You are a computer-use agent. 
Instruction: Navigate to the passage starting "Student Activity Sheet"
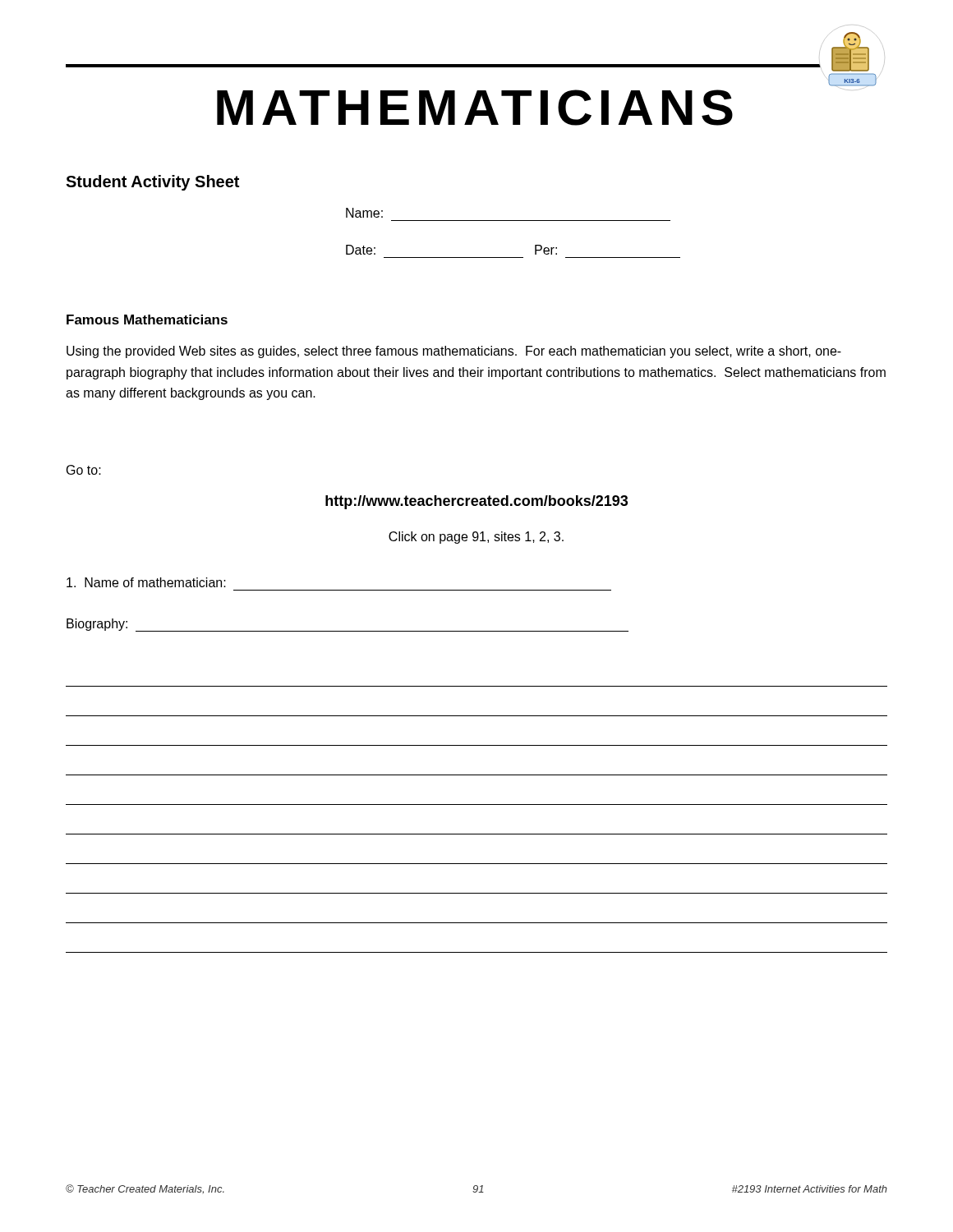point(153,182)
